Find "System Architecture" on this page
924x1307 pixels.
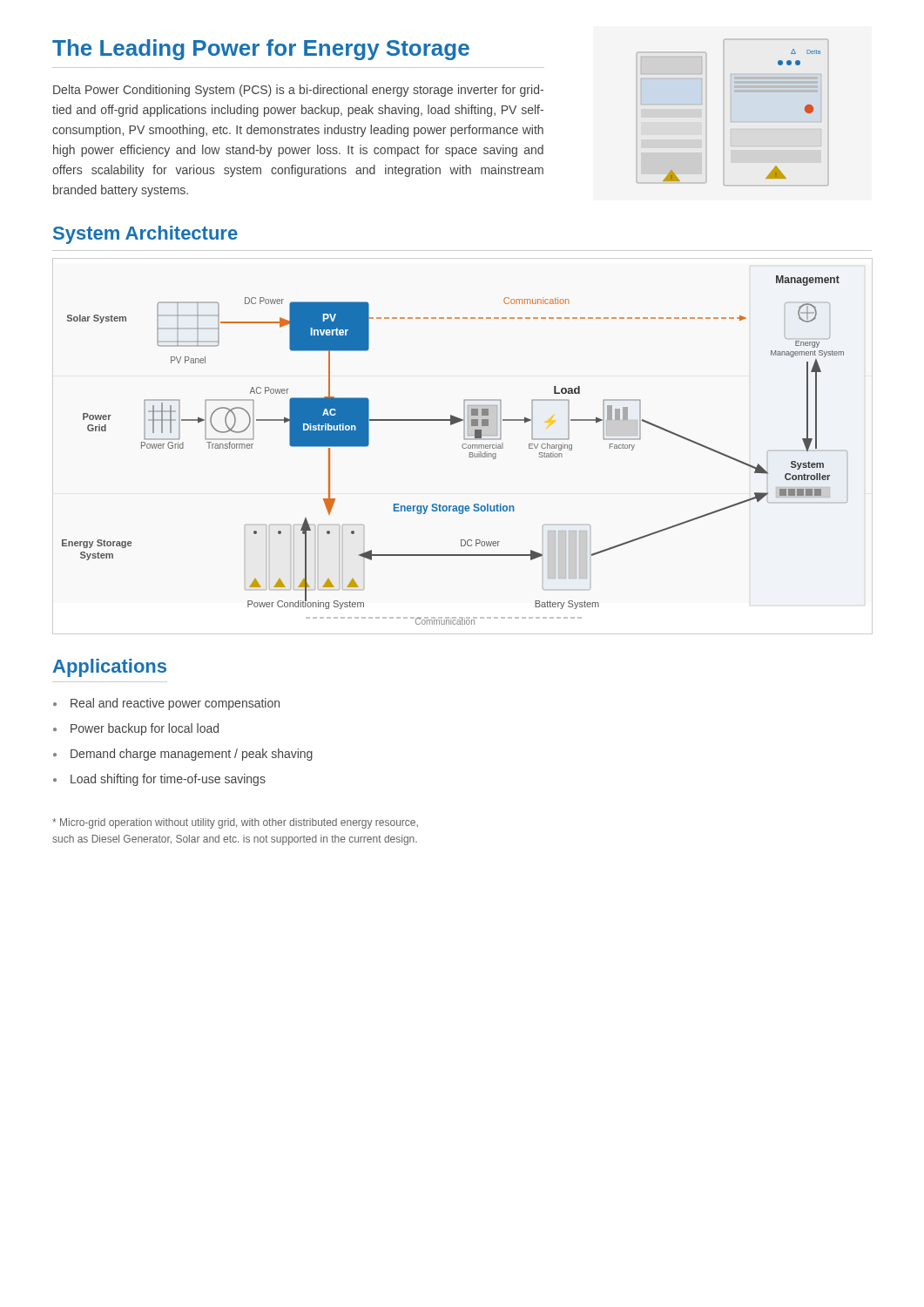145,235
